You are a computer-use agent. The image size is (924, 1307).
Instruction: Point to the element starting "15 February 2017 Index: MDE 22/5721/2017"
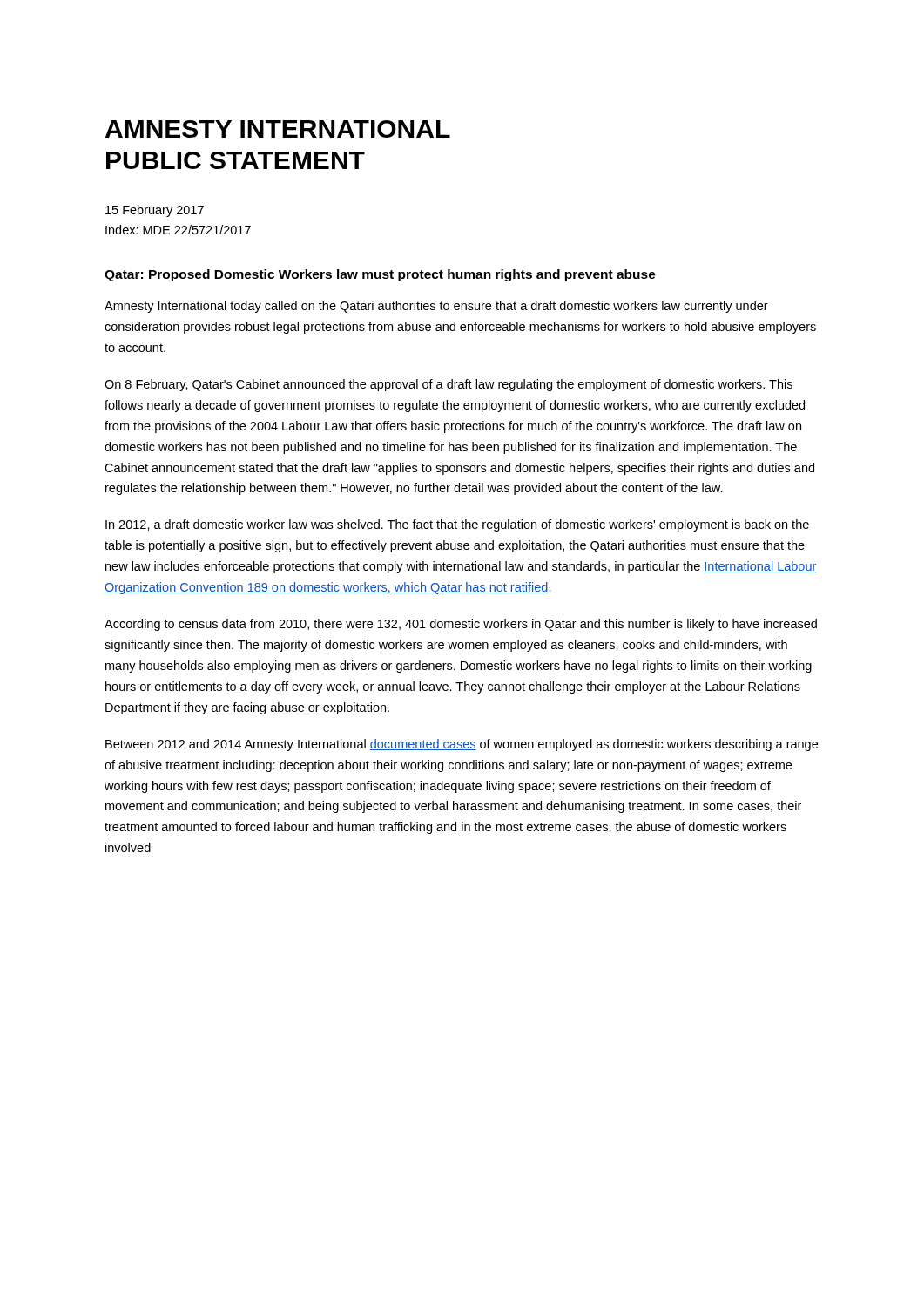(x=178, y=220)
